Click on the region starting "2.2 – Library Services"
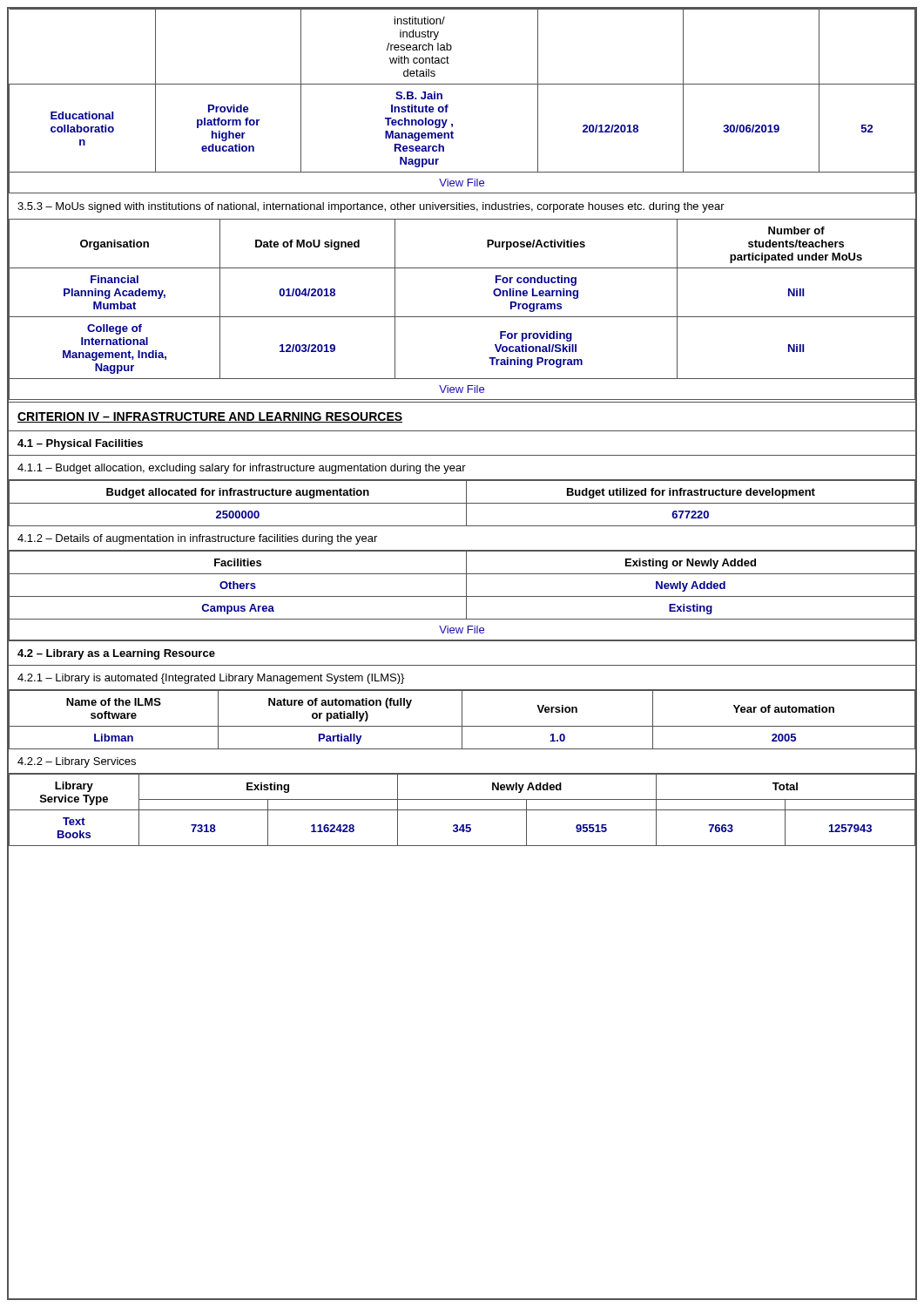 coord(77,761)
